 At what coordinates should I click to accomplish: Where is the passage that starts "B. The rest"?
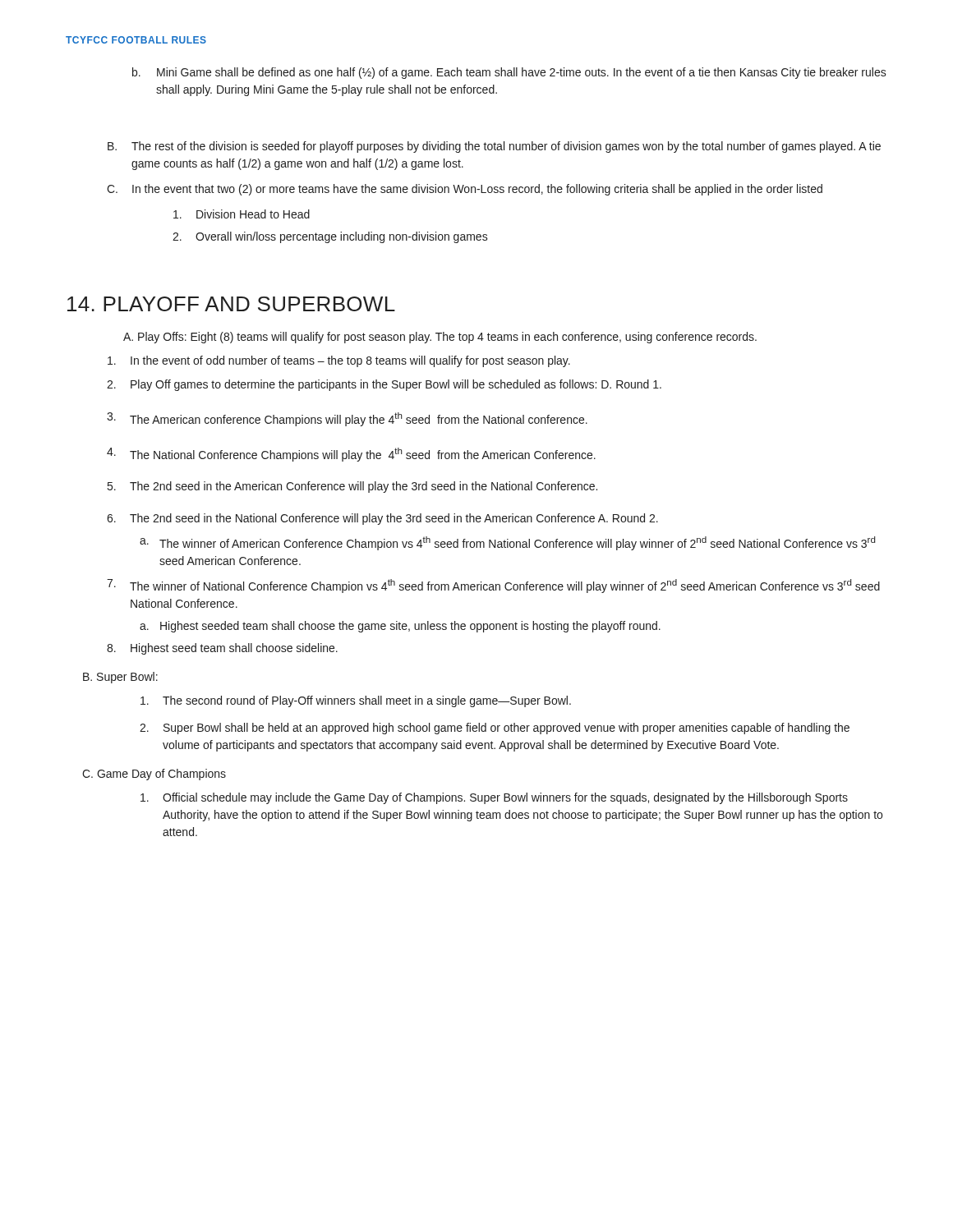click(497, 155)
